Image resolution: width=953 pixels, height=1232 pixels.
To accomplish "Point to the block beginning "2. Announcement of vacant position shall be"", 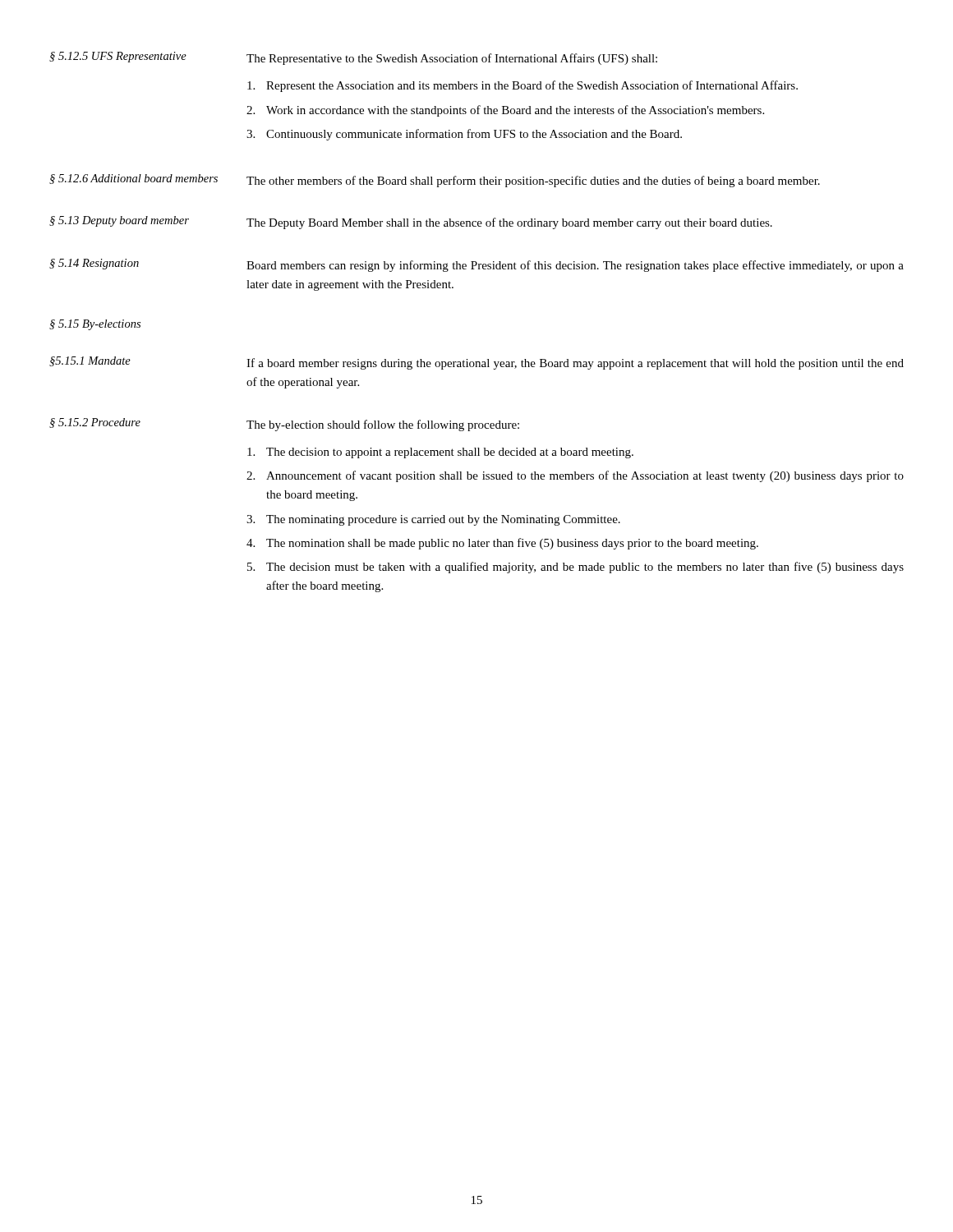I will 575,486.
